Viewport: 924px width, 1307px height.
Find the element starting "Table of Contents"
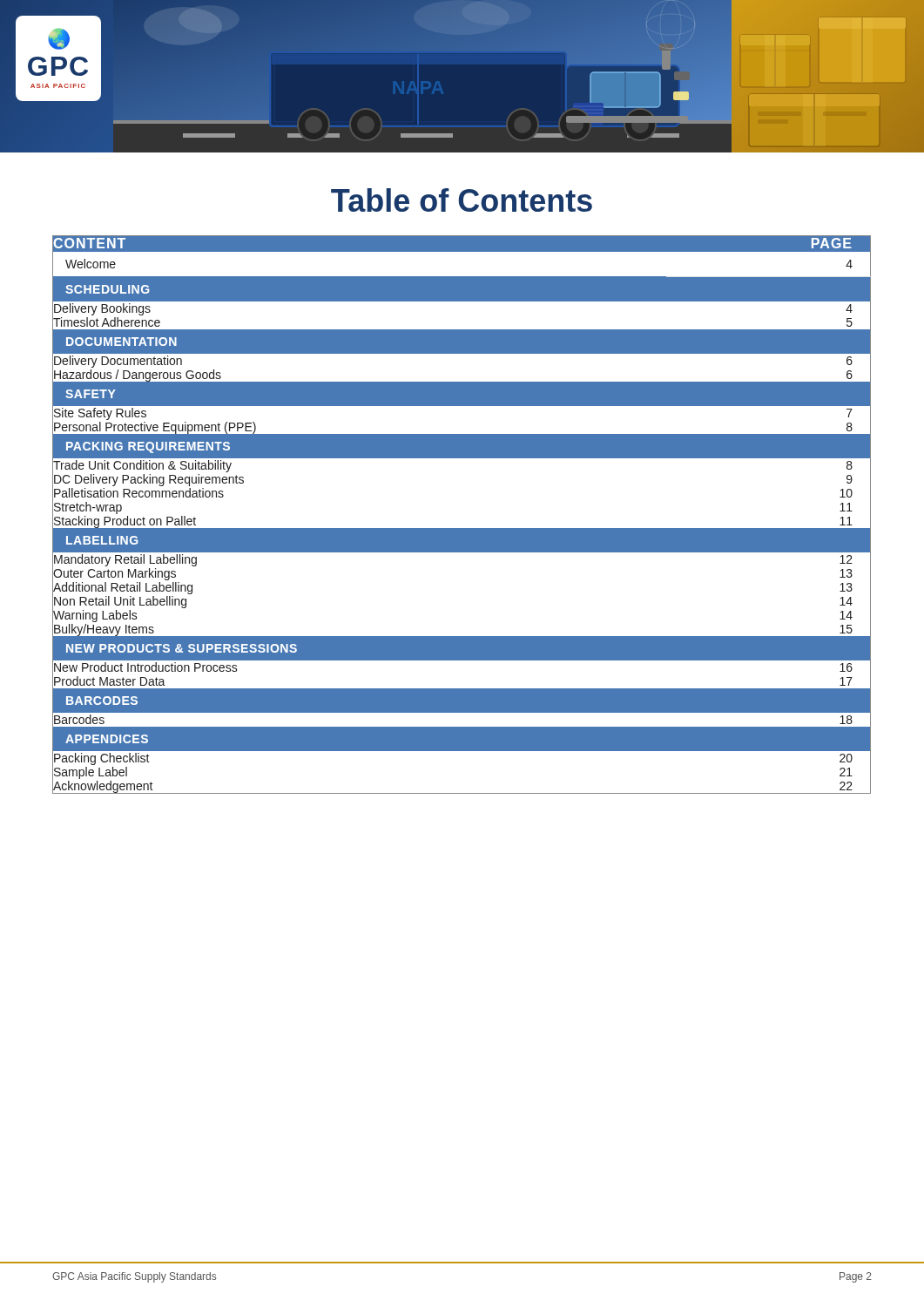462,201
